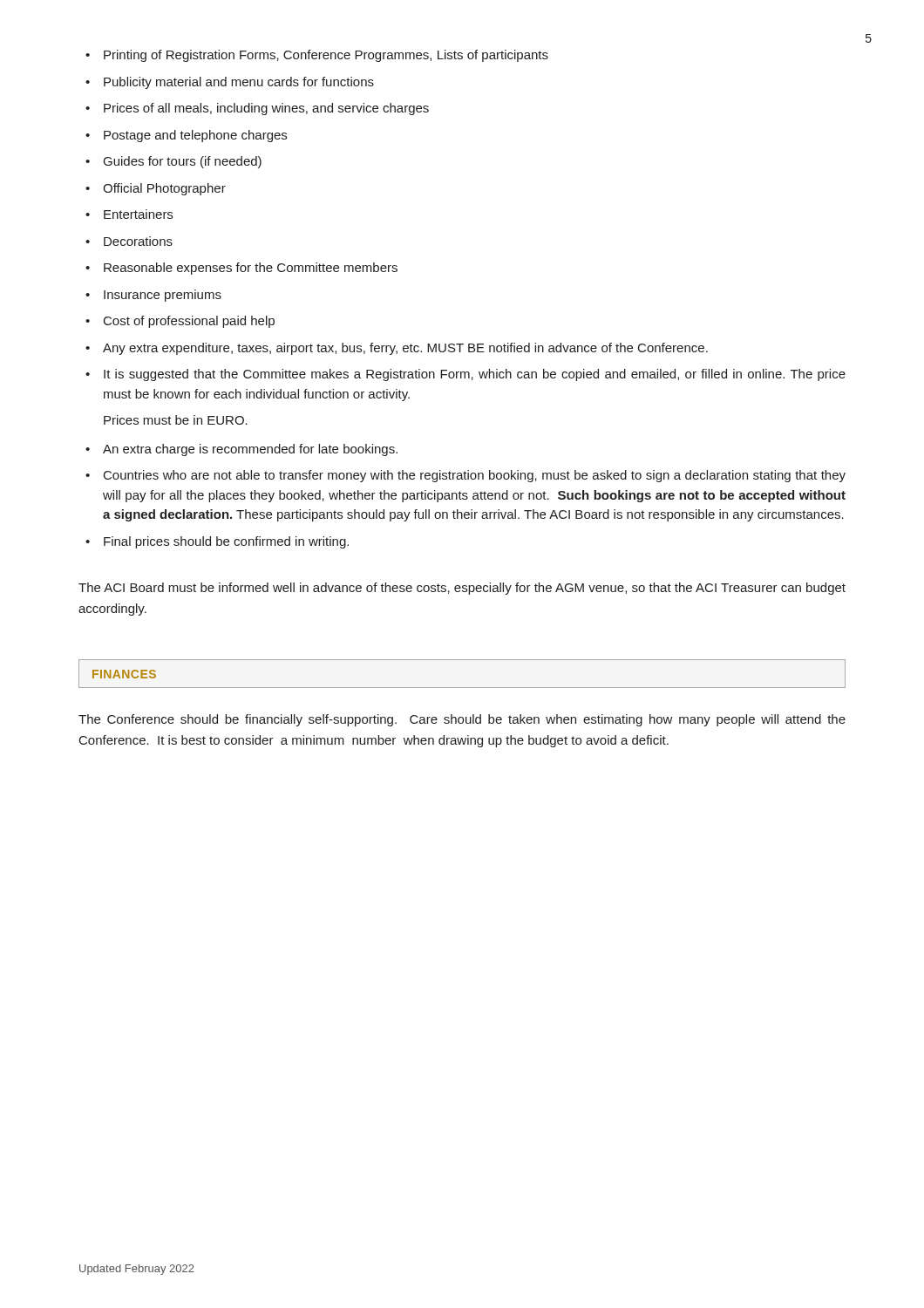Navigate to the text starting "Guides for tours (if needed)"
Screen dimensions: 1308x924
tap(173, 162)
